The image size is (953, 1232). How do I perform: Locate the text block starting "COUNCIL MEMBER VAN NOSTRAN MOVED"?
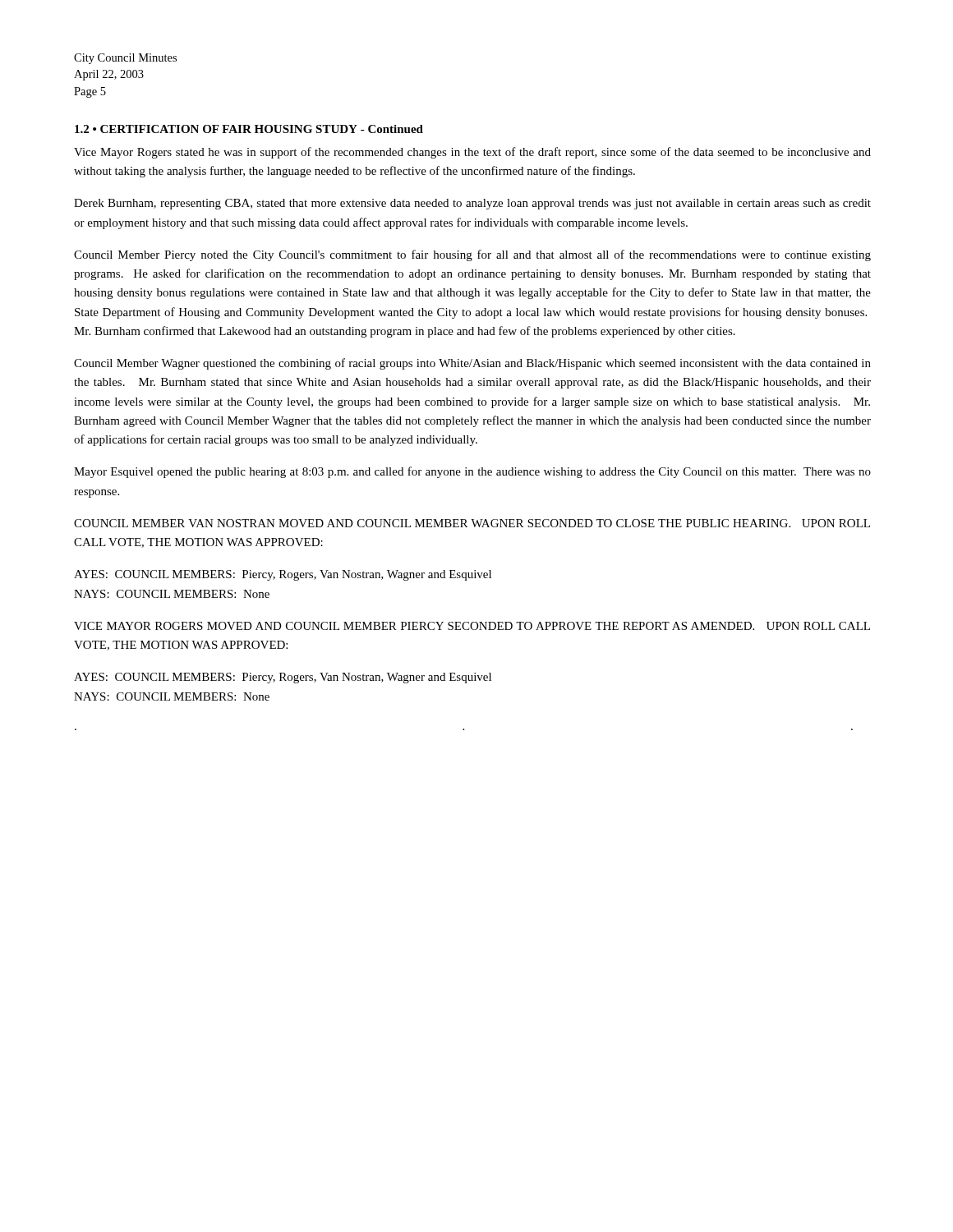(472, 533)
